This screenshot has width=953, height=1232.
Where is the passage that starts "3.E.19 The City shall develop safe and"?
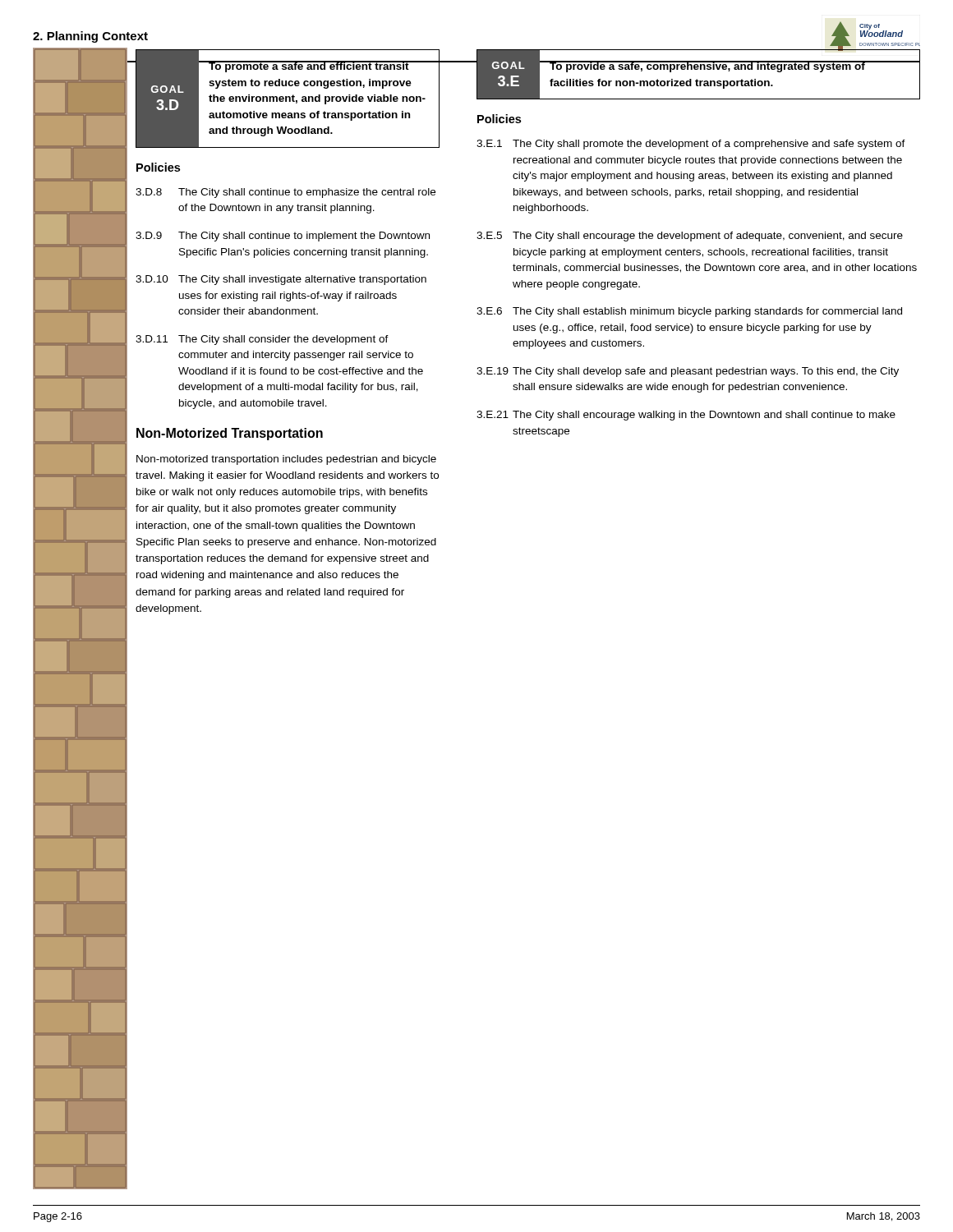(x=698, y=379)
